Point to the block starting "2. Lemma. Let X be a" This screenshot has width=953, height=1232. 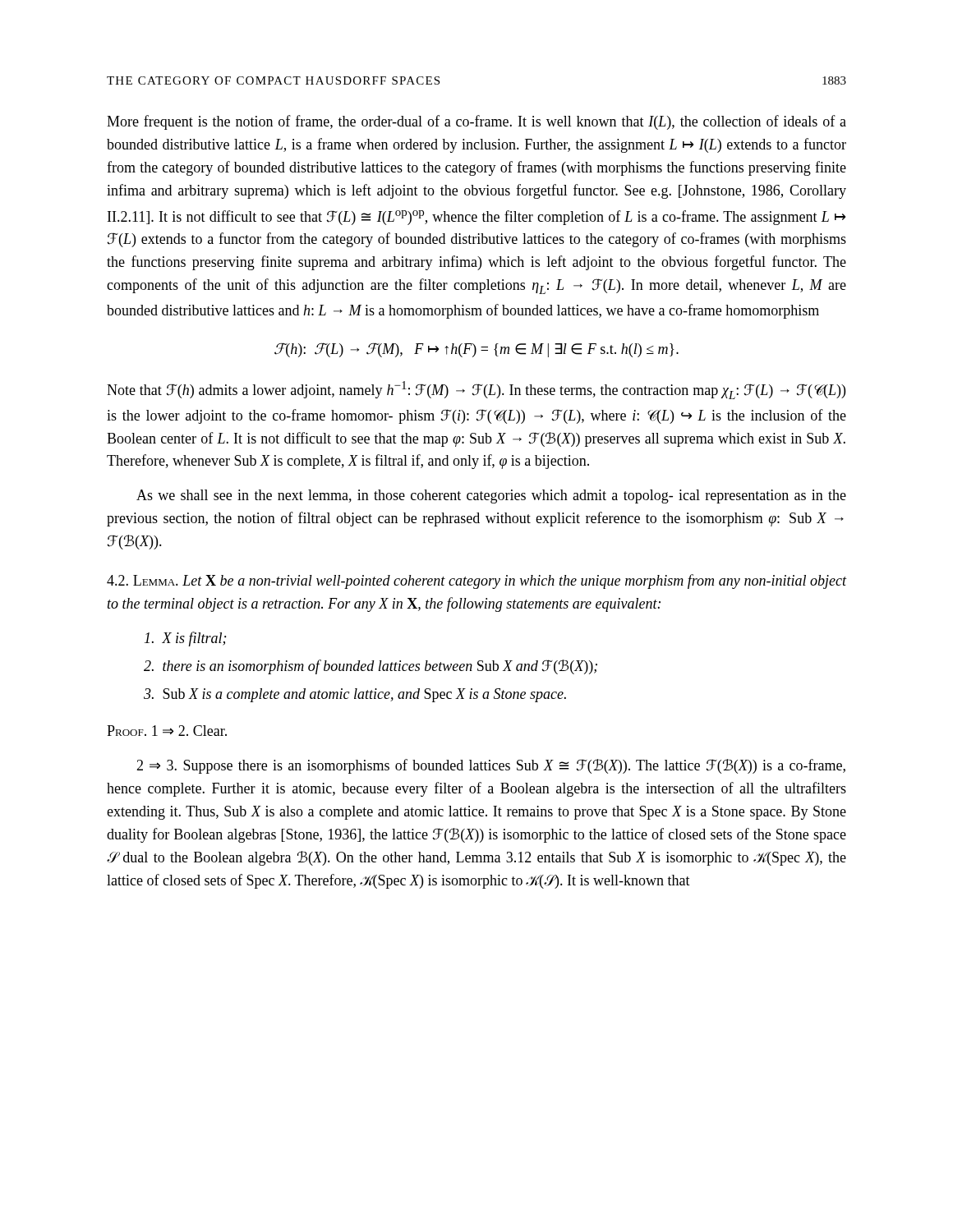click(x=476, y=593)
